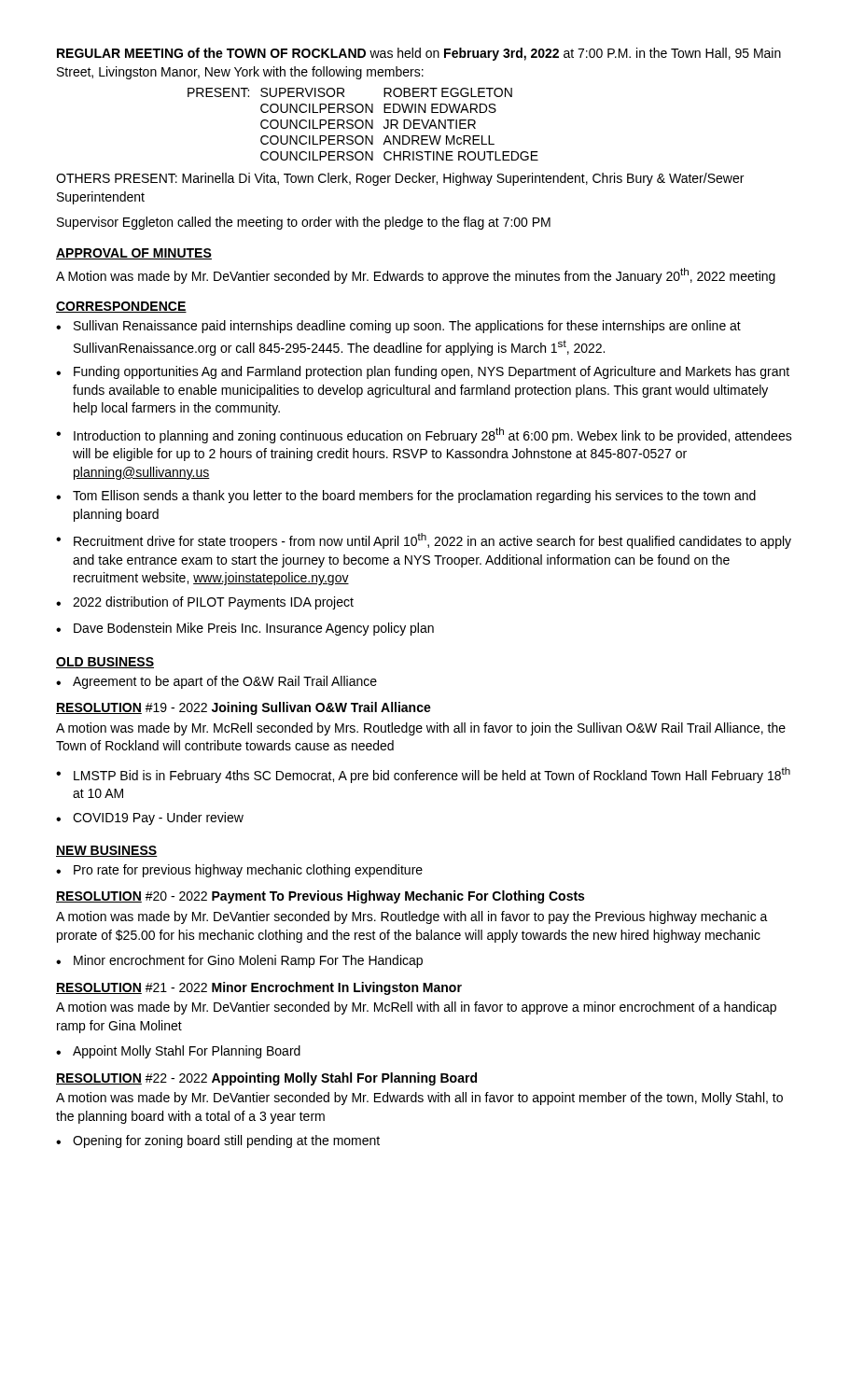Locate the element starting "• Recruitment drive for state troopers"
The height and width of the screenshot is (1400, 850).
tap(425, 559)
